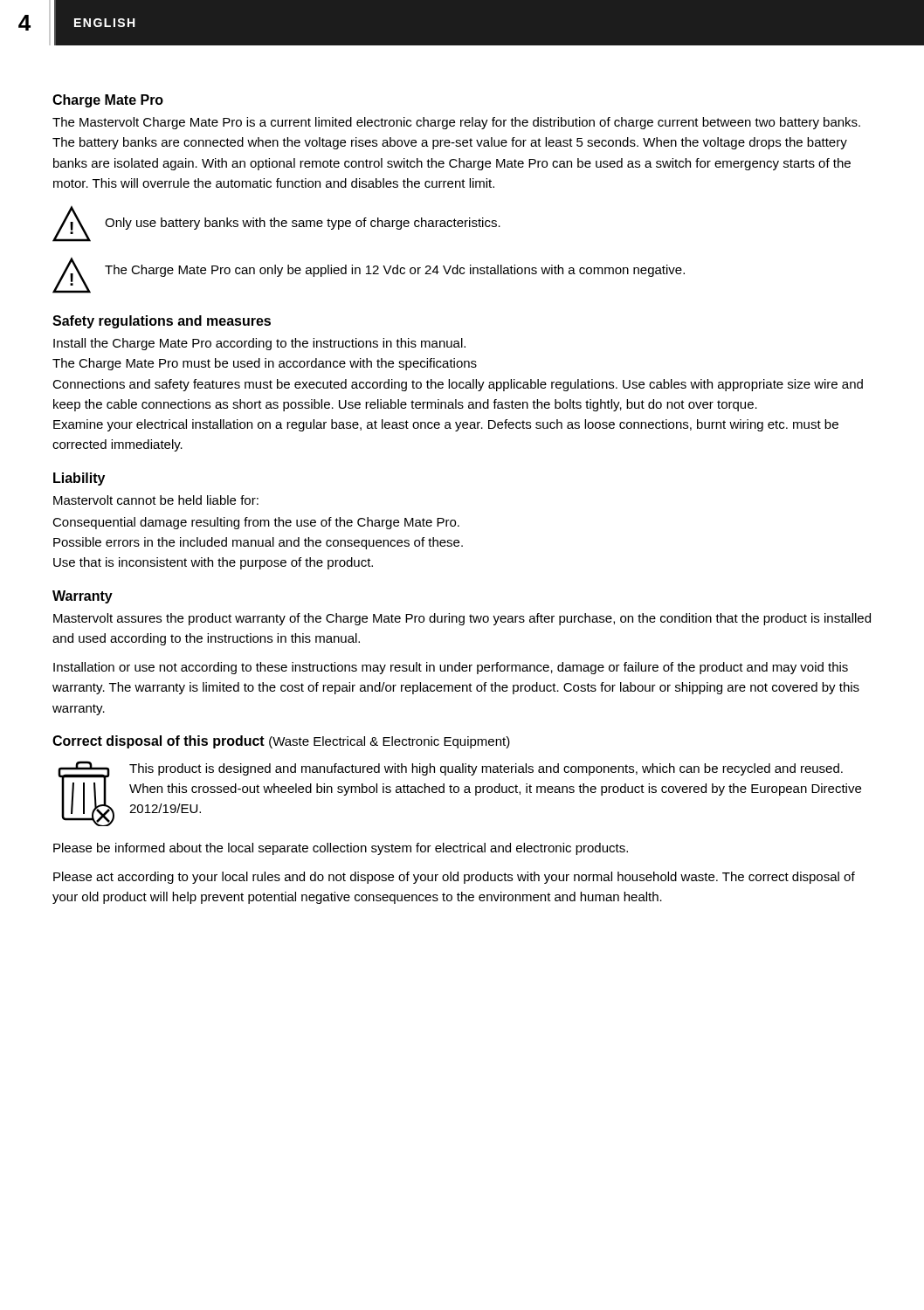Where is the passage that starts "! The Charge Mate Pro can only"?

[369, 277]
